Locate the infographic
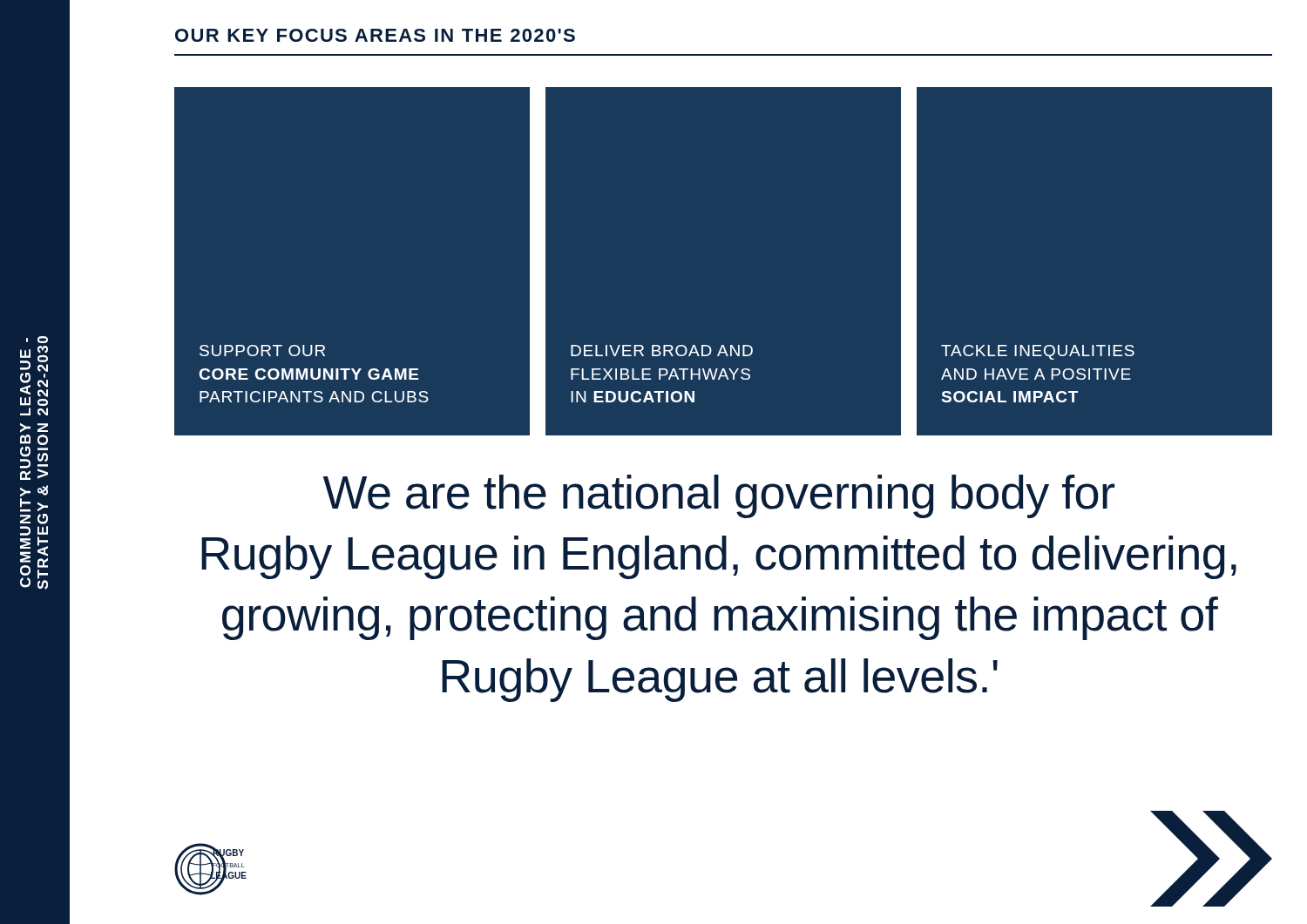 pyautogui.click(x=723, y=261)
